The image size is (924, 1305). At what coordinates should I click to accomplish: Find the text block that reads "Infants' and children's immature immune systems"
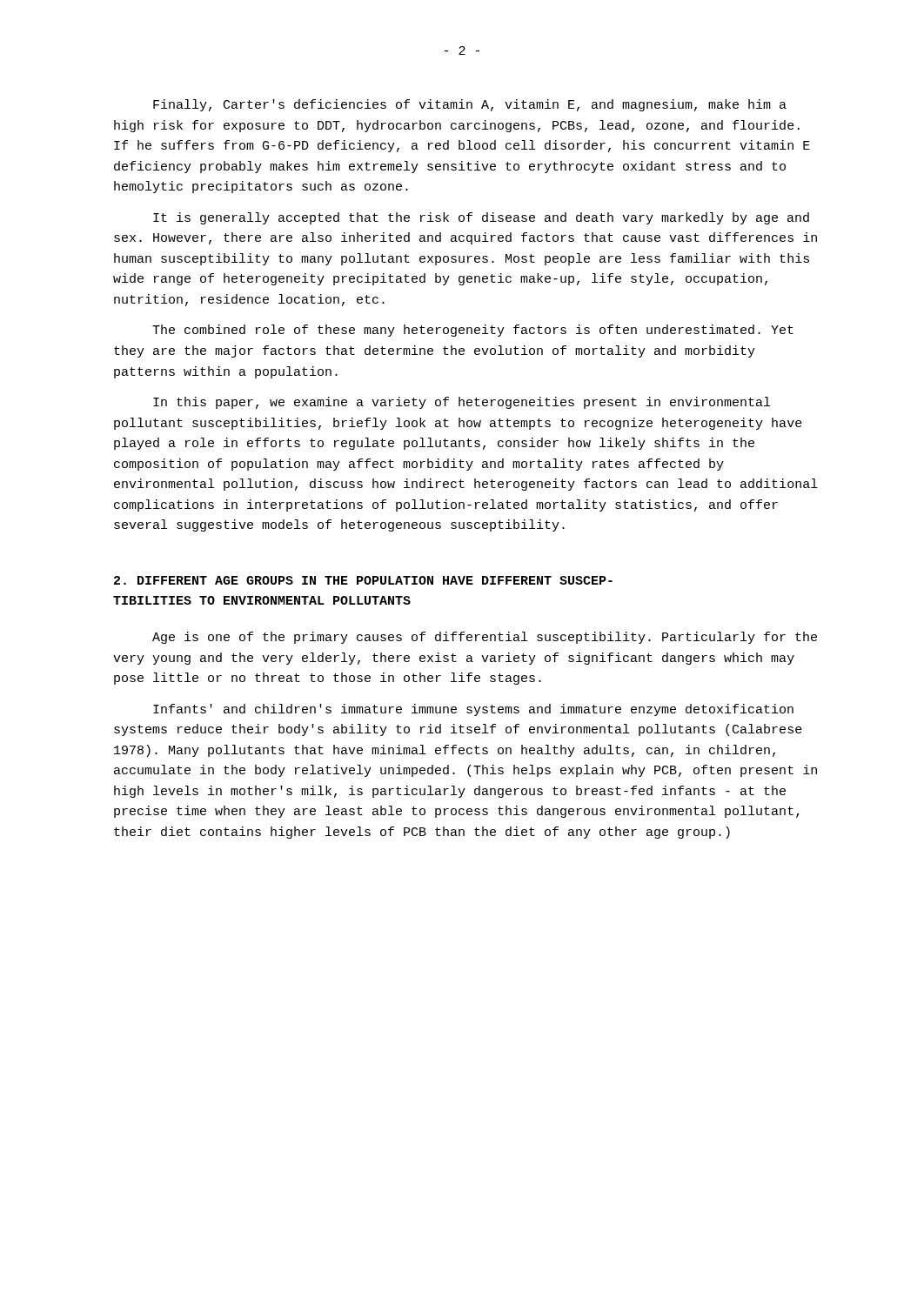point(466,772)
